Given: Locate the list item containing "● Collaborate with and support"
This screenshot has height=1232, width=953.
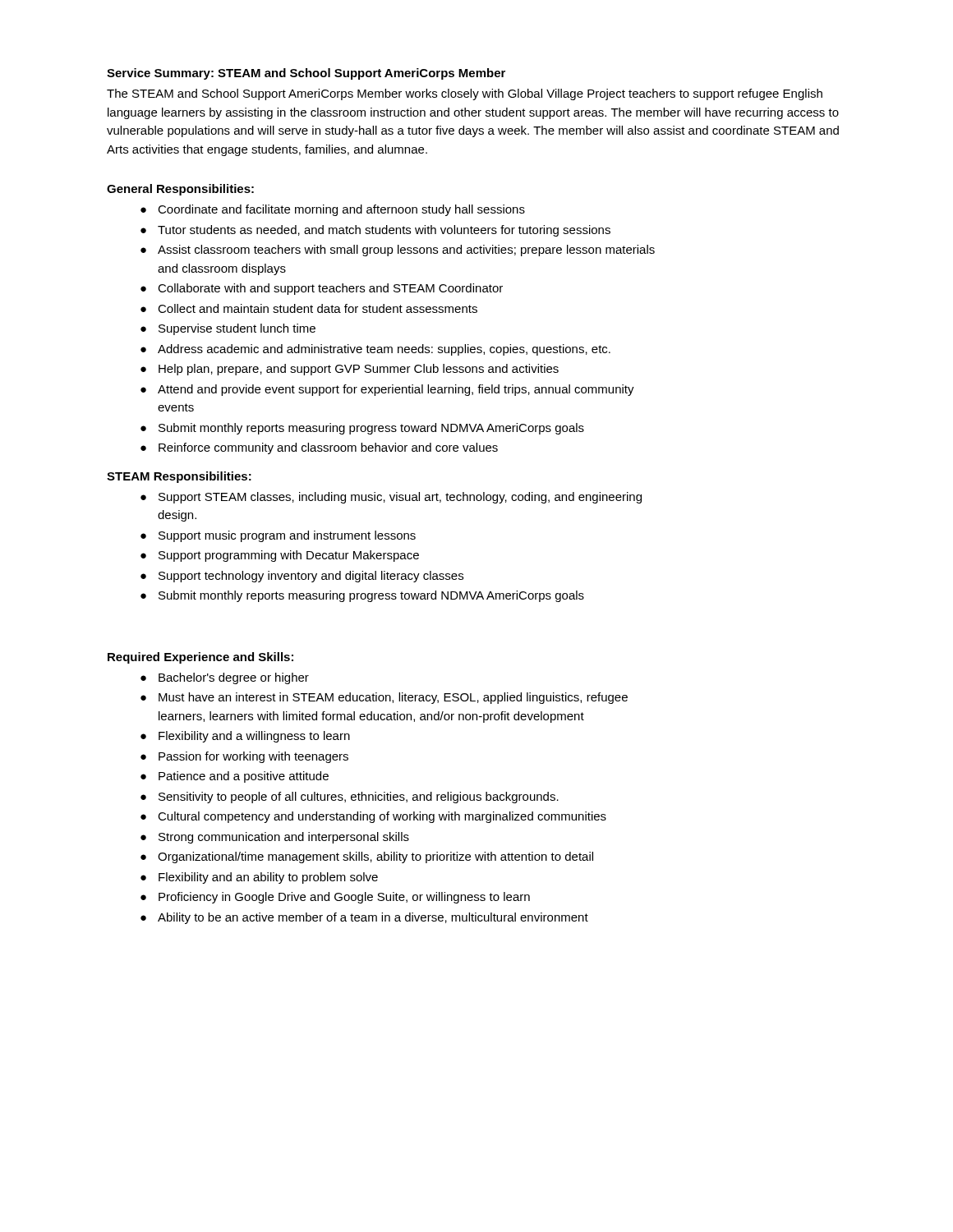Looking at the screenshot, I should (493, 289).
